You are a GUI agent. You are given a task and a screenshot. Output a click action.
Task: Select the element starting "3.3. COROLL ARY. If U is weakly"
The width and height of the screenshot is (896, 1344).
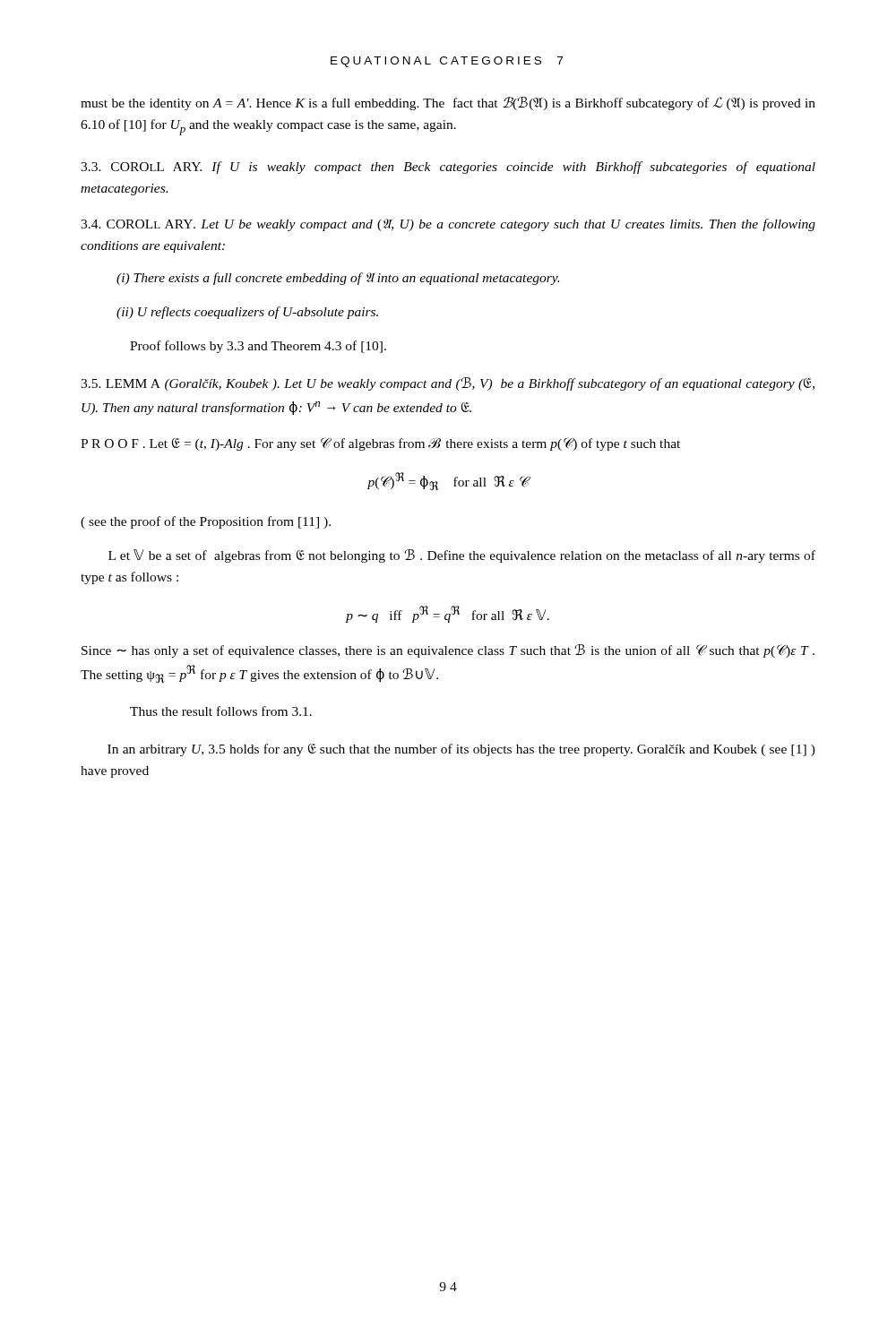click(x=448, y=177)
